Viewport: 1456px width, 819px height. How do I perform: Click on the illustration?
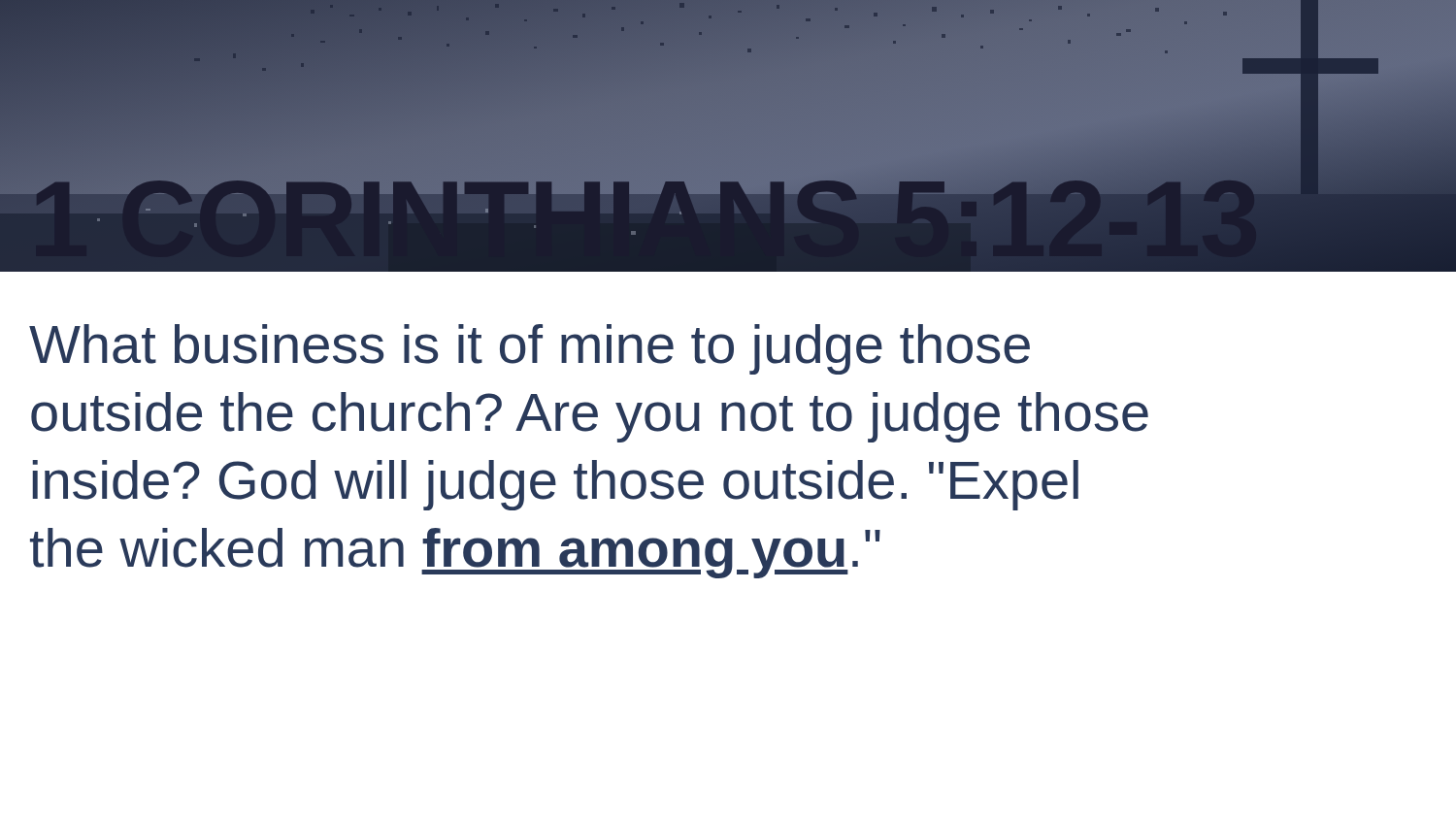728,136
